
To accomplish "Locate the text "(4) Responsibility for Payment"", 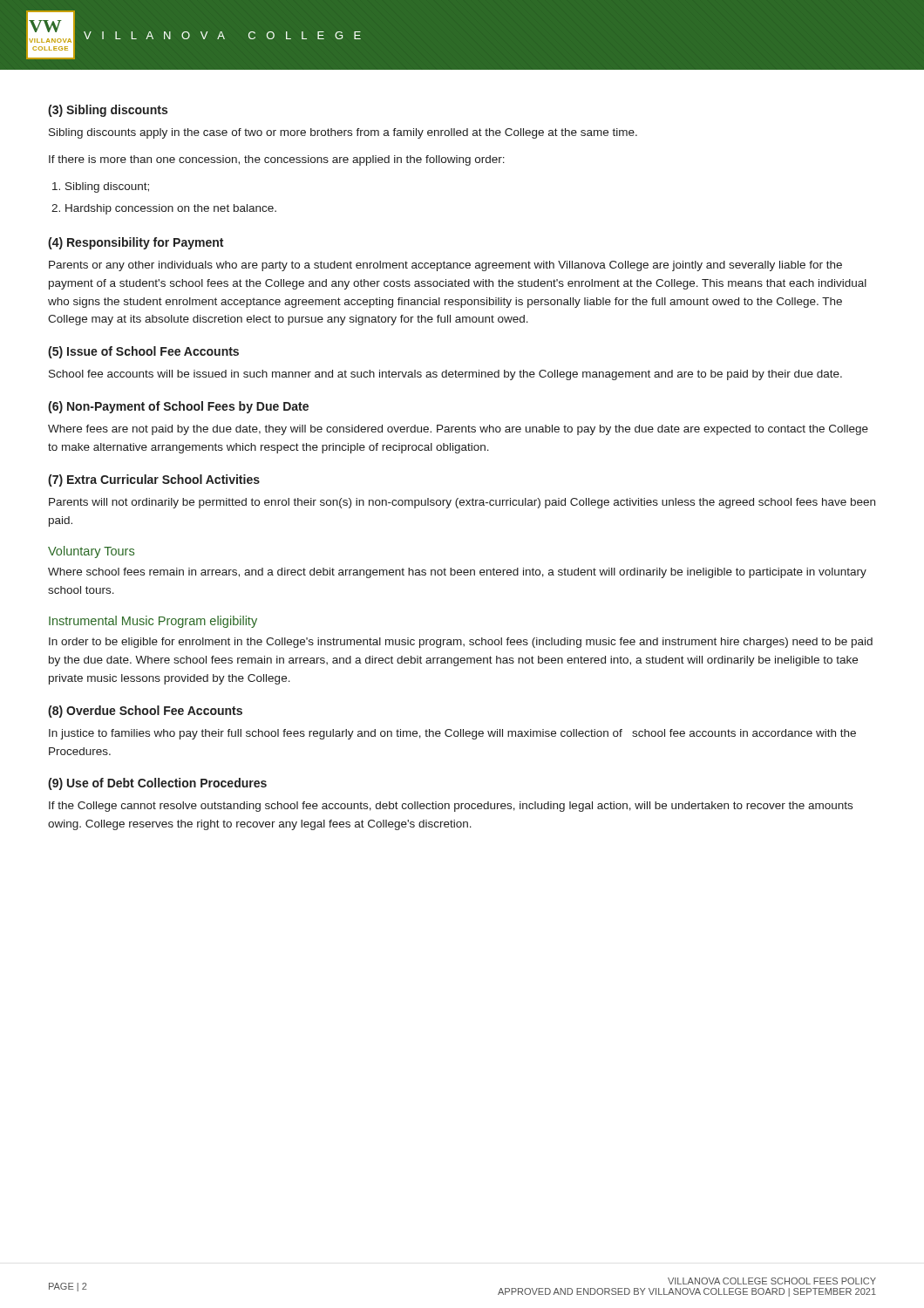I will (x=136, y=242).
